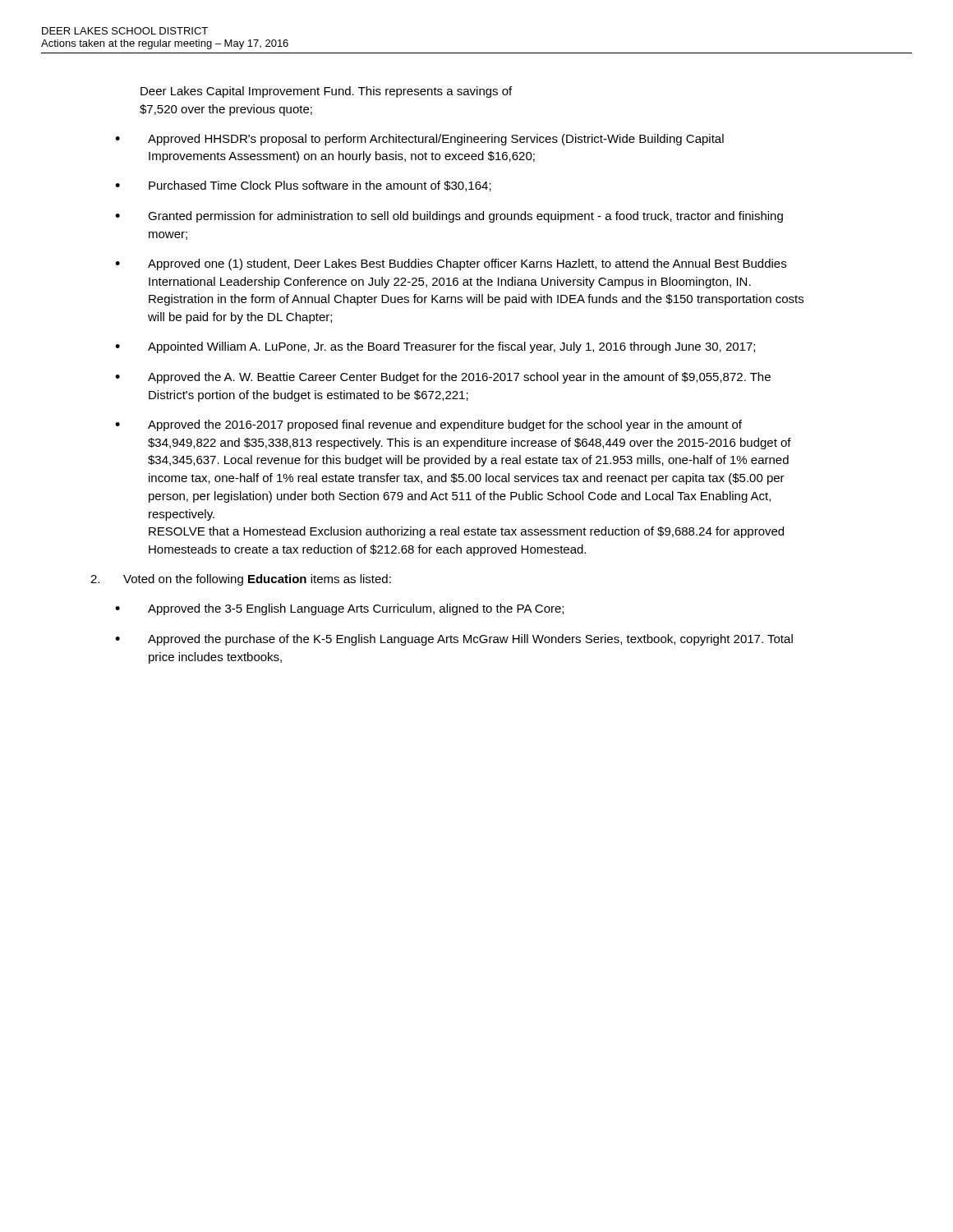Click on the list item that says "• Granted permission for"

[460, 225]
